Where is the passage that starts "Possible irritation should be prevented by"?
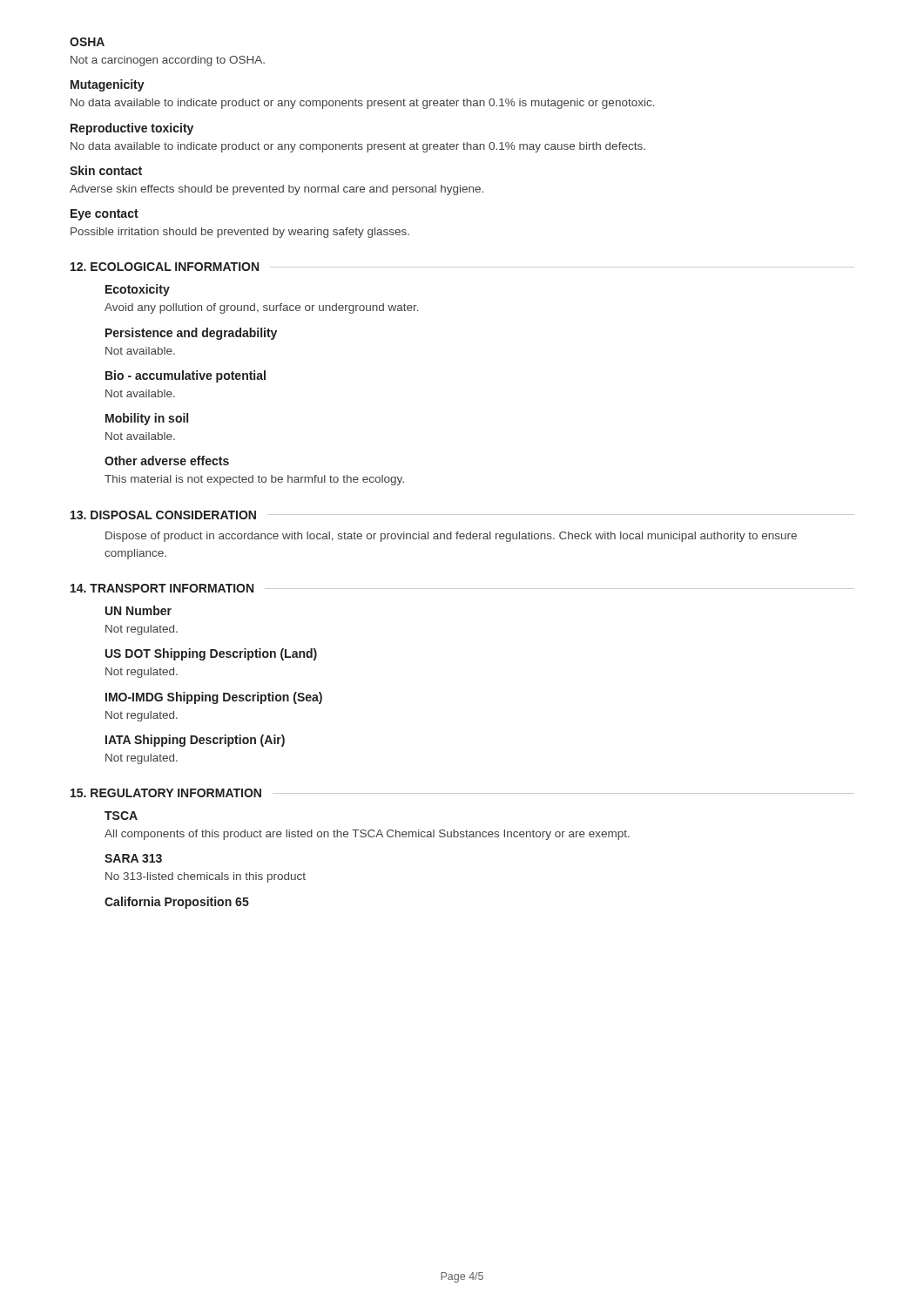 [240, 231]
